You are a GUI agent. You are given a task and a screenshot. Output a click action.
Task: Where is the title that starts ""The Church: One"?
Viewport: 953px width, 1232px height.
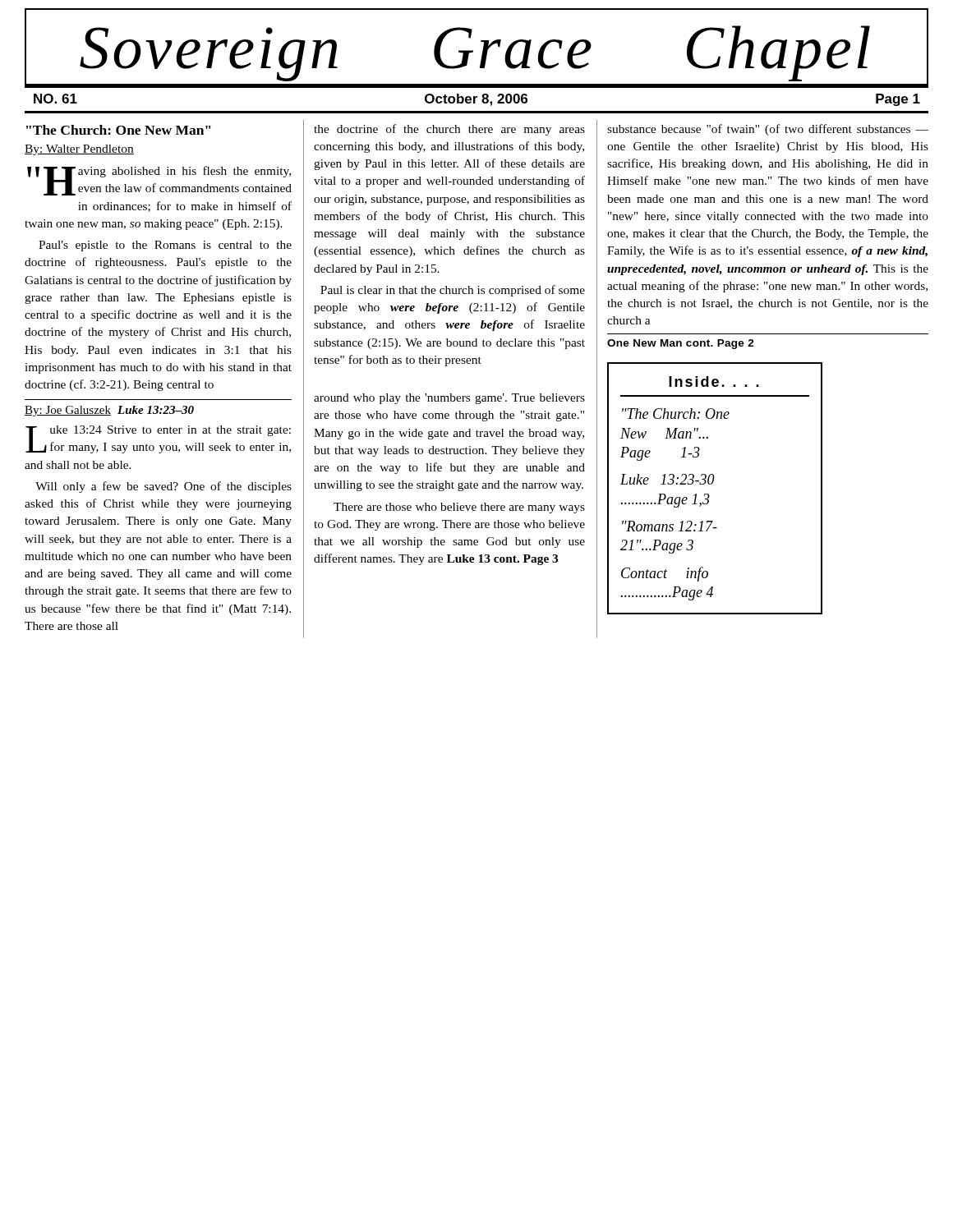tap(118, 130)
